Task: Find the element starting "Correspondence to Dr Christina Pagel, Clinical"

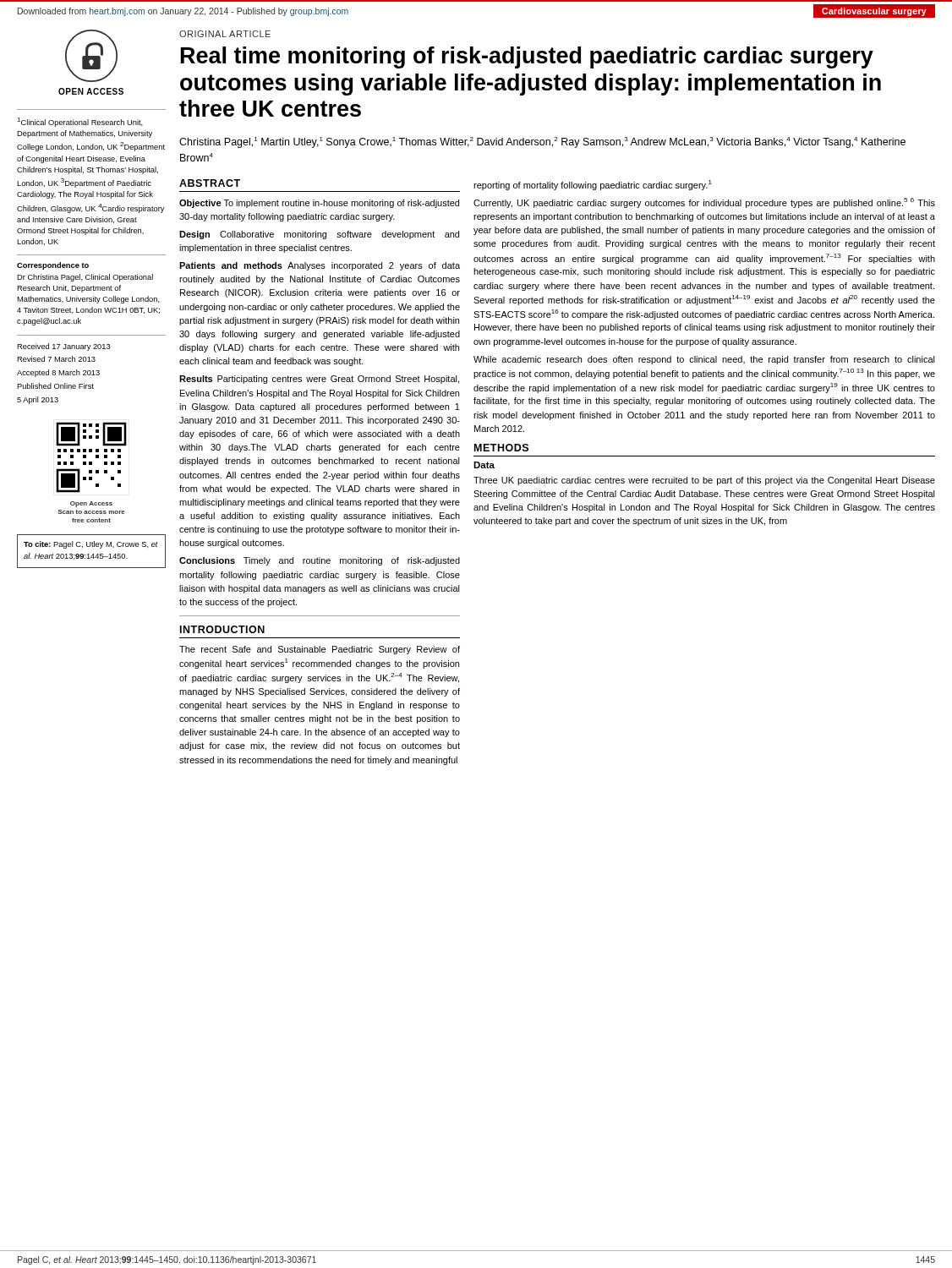Action: tap(89, 294)
